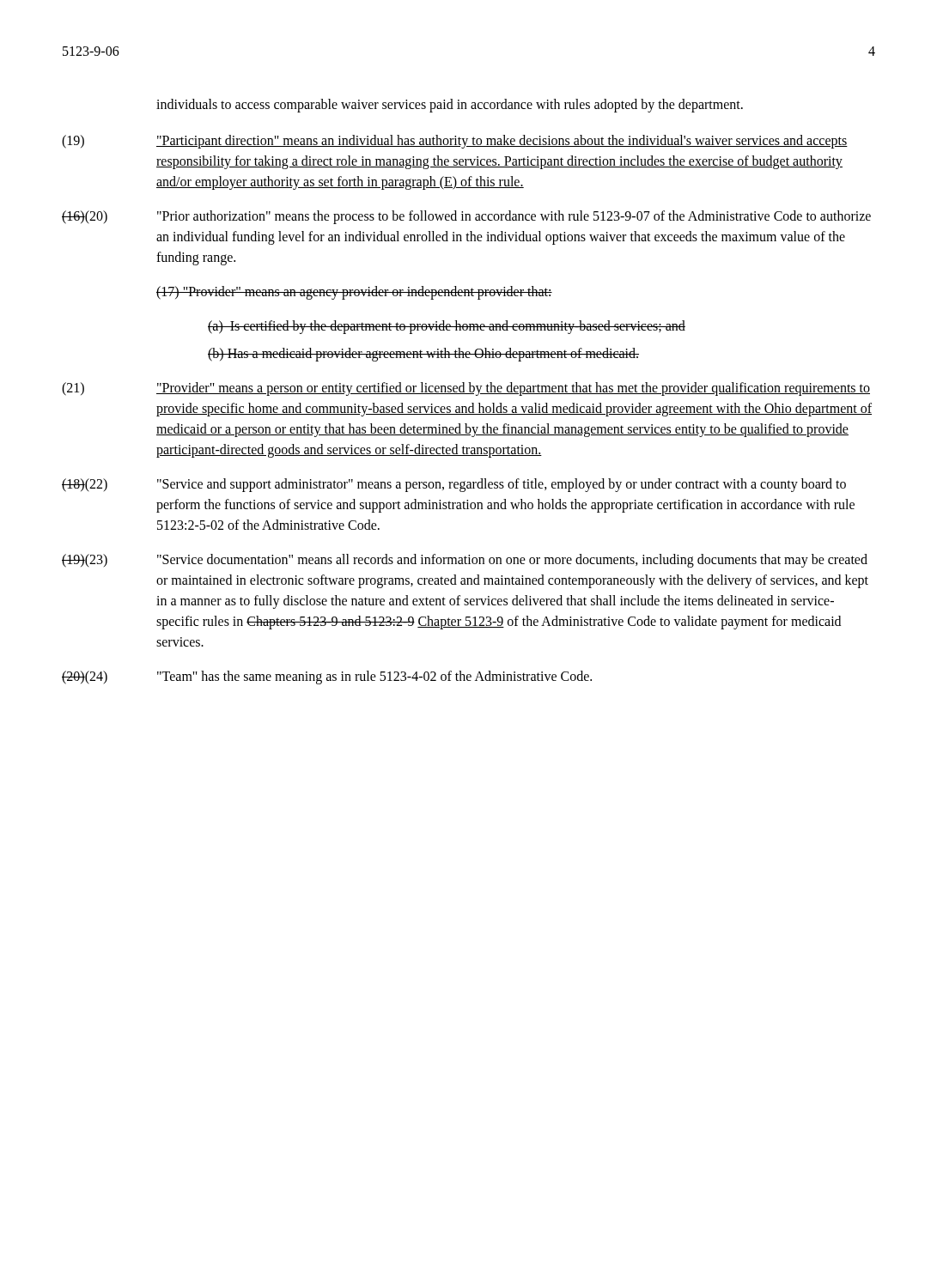Viewport: 937px width, 1288px height.
Task: Click on the list item that reads "(b) Has a medicaid provider agreement"
Action: pyautogui.click(x=516, y=354)
